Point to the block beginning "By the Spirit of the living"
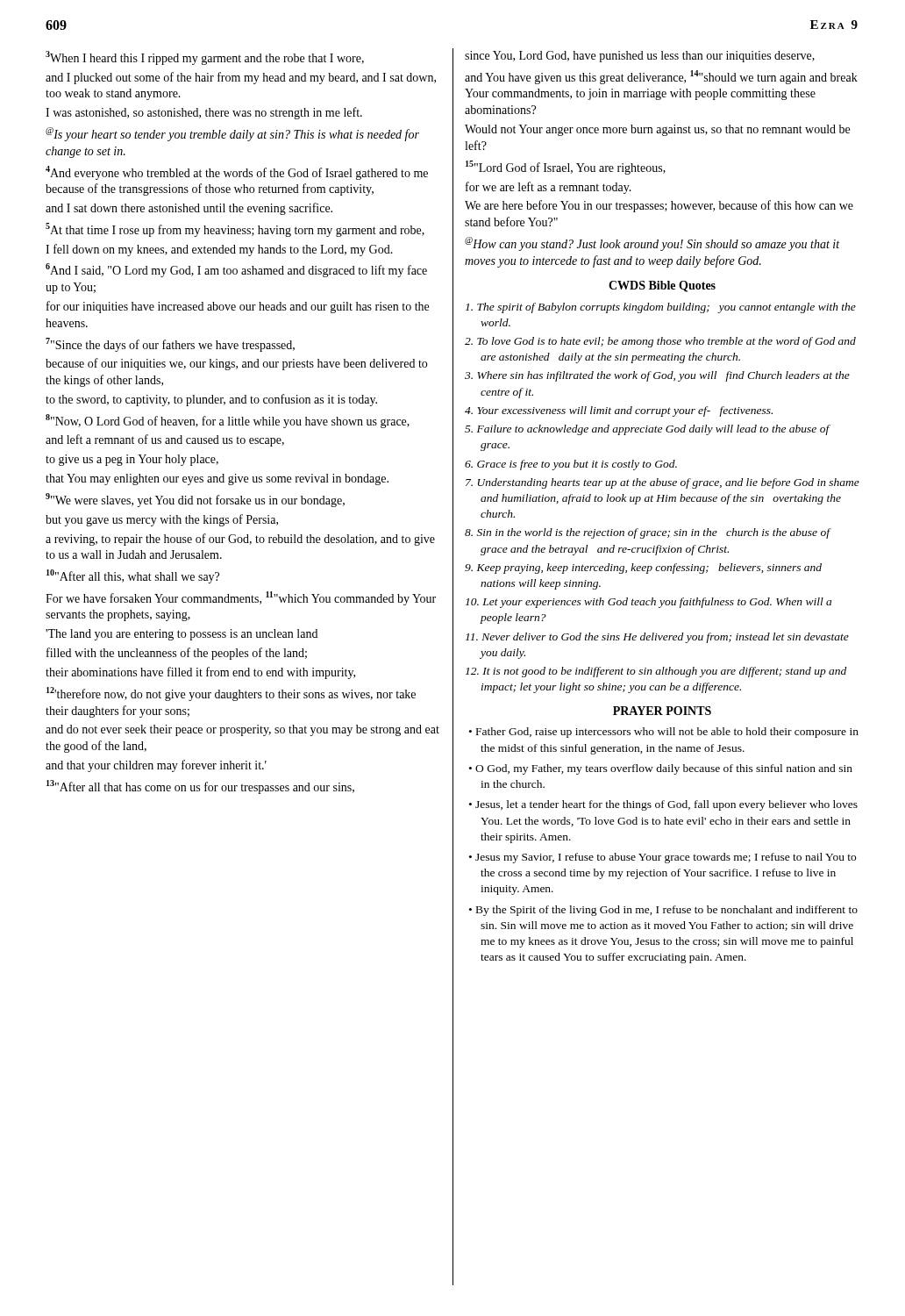This screenshot has height=1316, width=905. [666, 933]
